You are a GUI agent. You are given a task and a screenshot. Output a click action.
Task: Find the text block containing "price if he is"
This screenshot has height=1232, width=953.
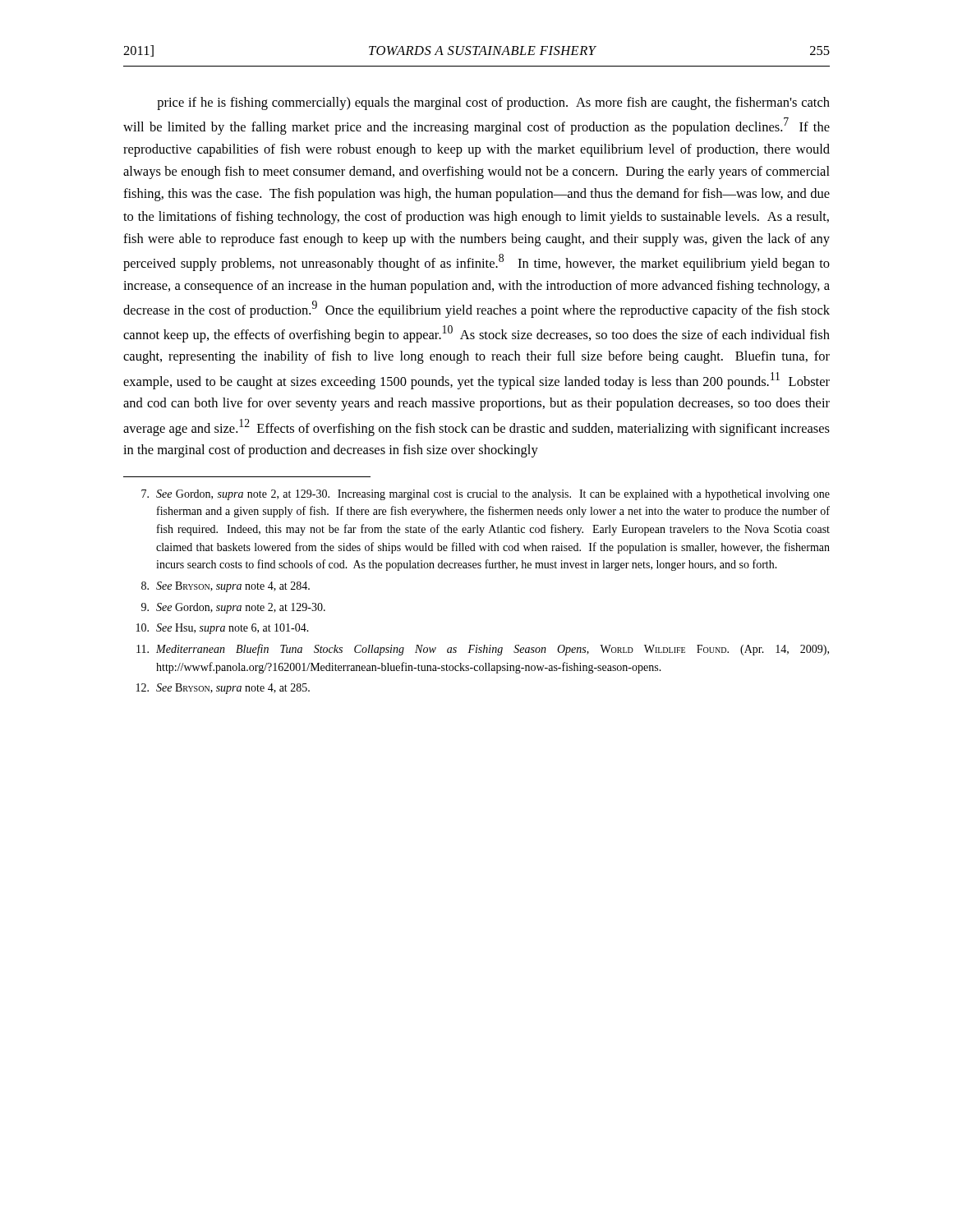[476, 276]
